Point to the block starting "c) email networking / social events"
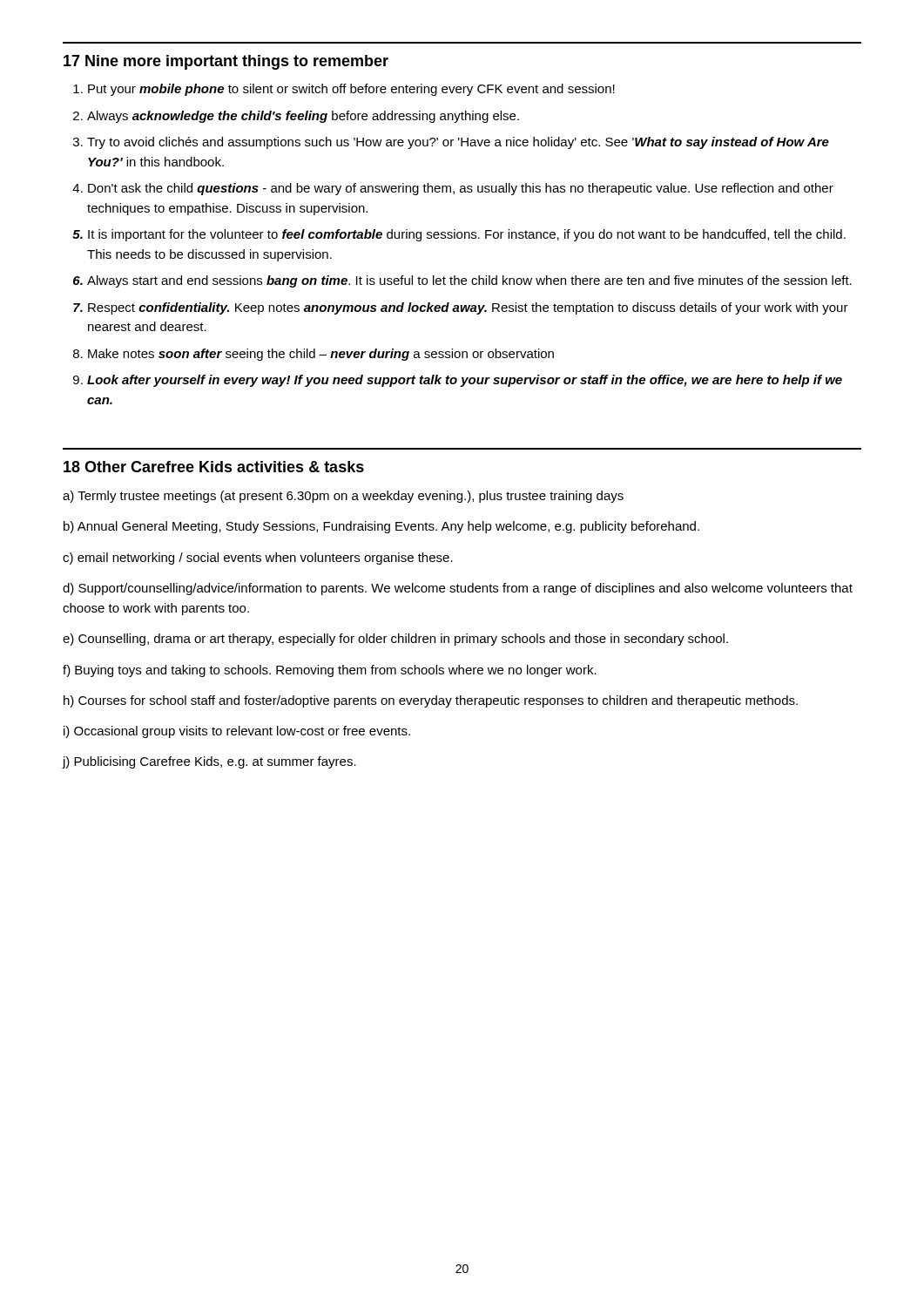The height and width of the screenshot is (1307, 924). [258, 557]
